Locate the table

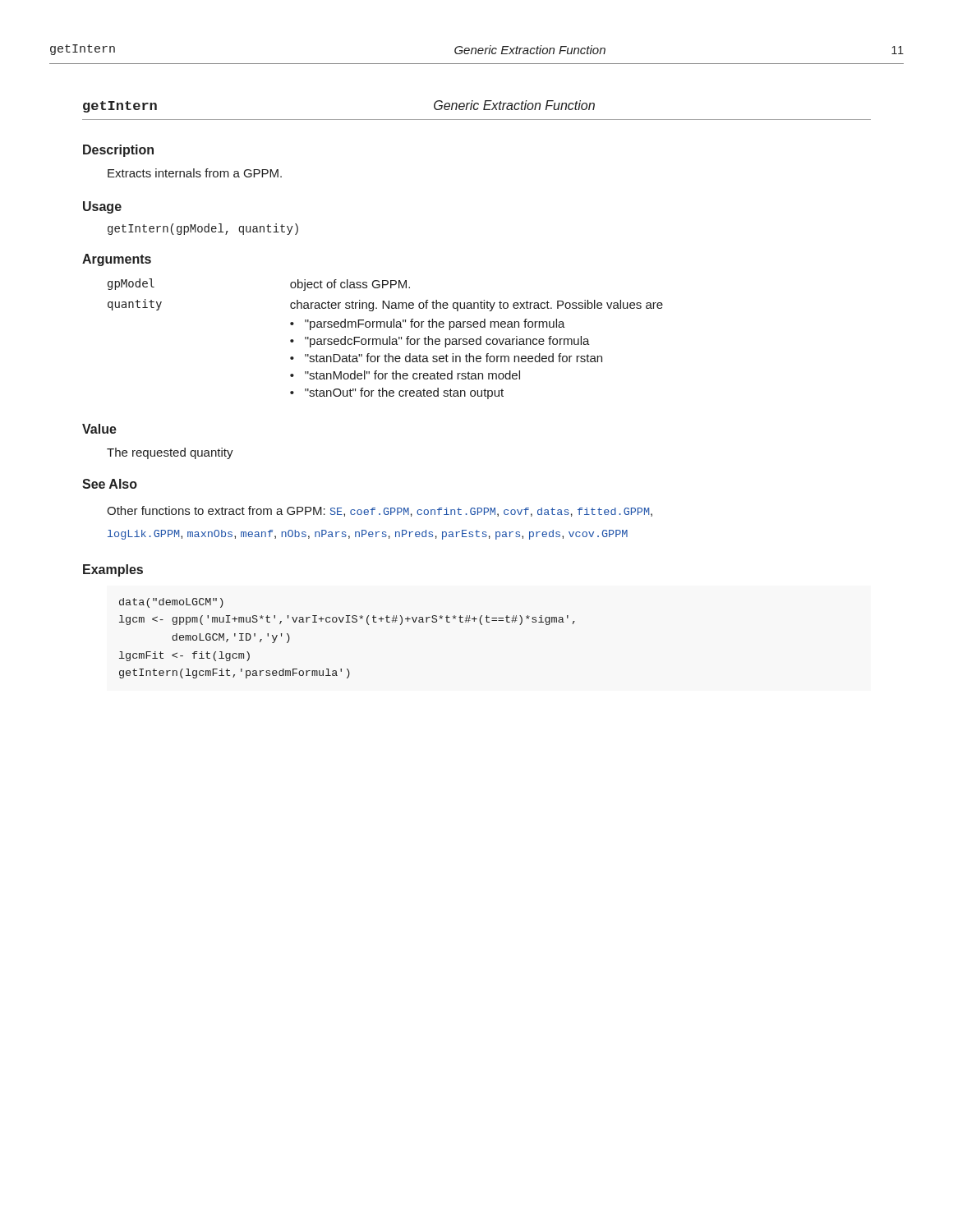tap(476, 340)
